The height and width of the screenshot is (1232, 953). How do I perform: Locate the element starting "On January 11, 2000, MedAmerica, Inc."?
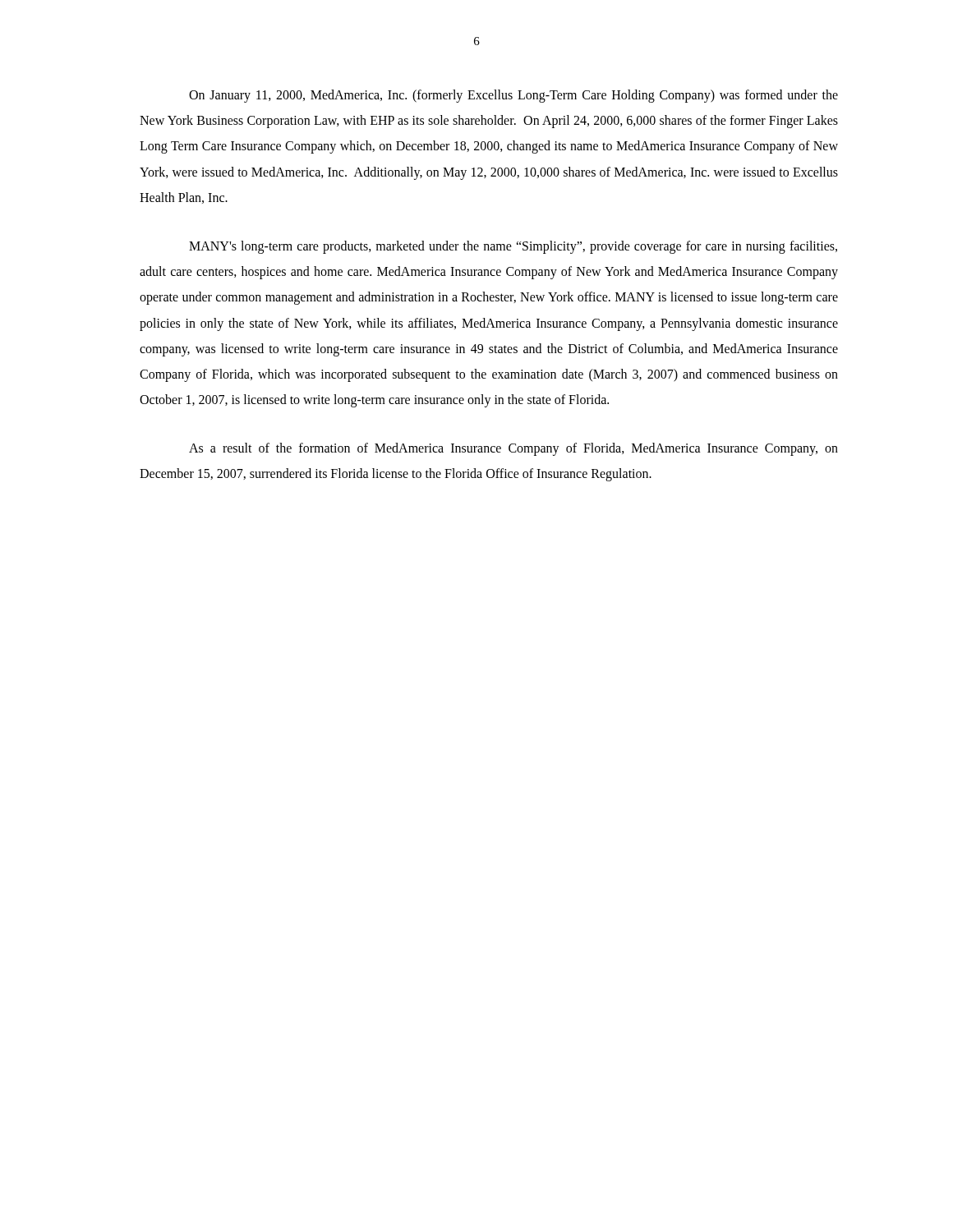(x=489, y=146)
